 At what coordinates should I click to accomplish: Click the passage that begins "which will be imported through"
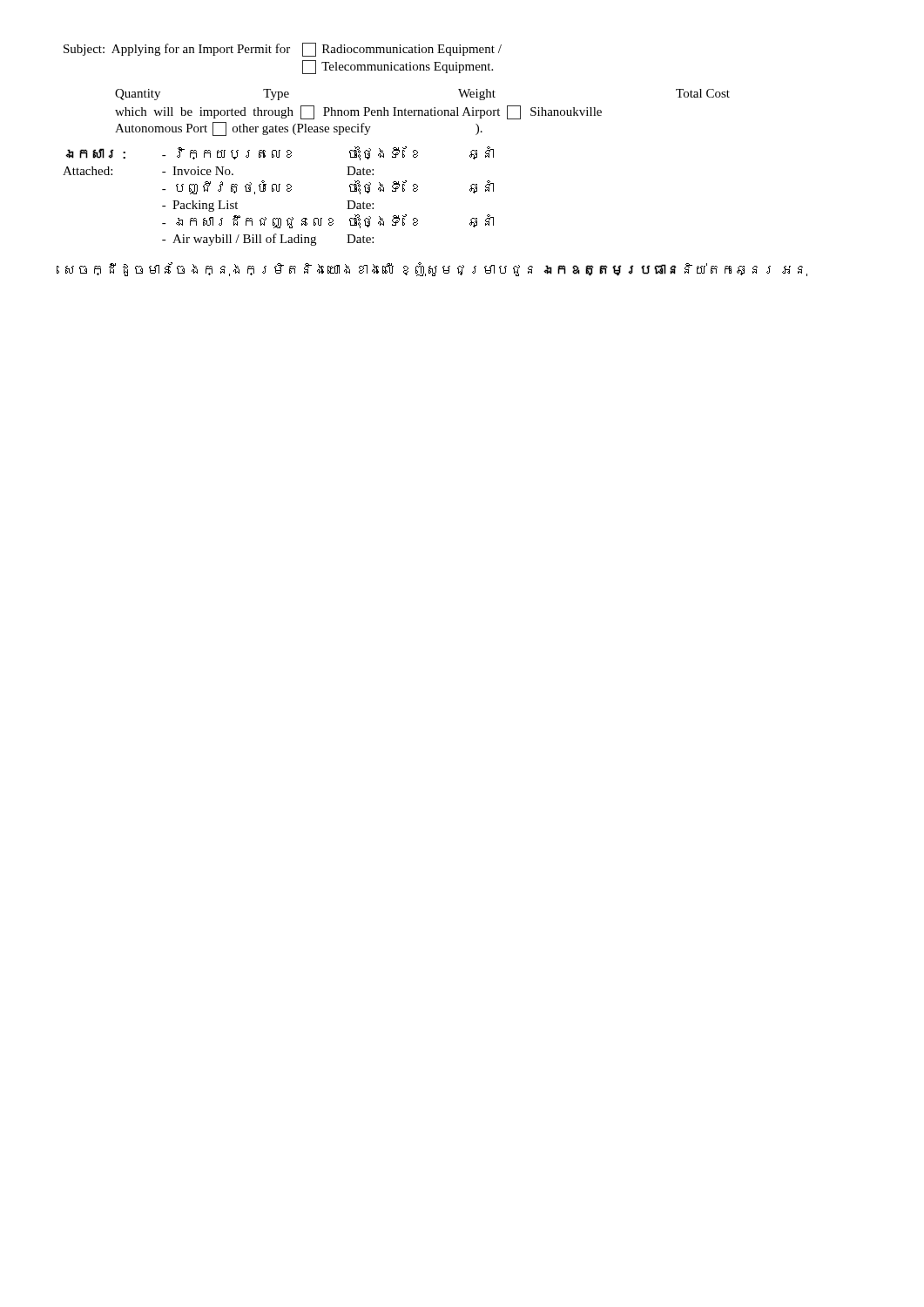pos(359,112)
